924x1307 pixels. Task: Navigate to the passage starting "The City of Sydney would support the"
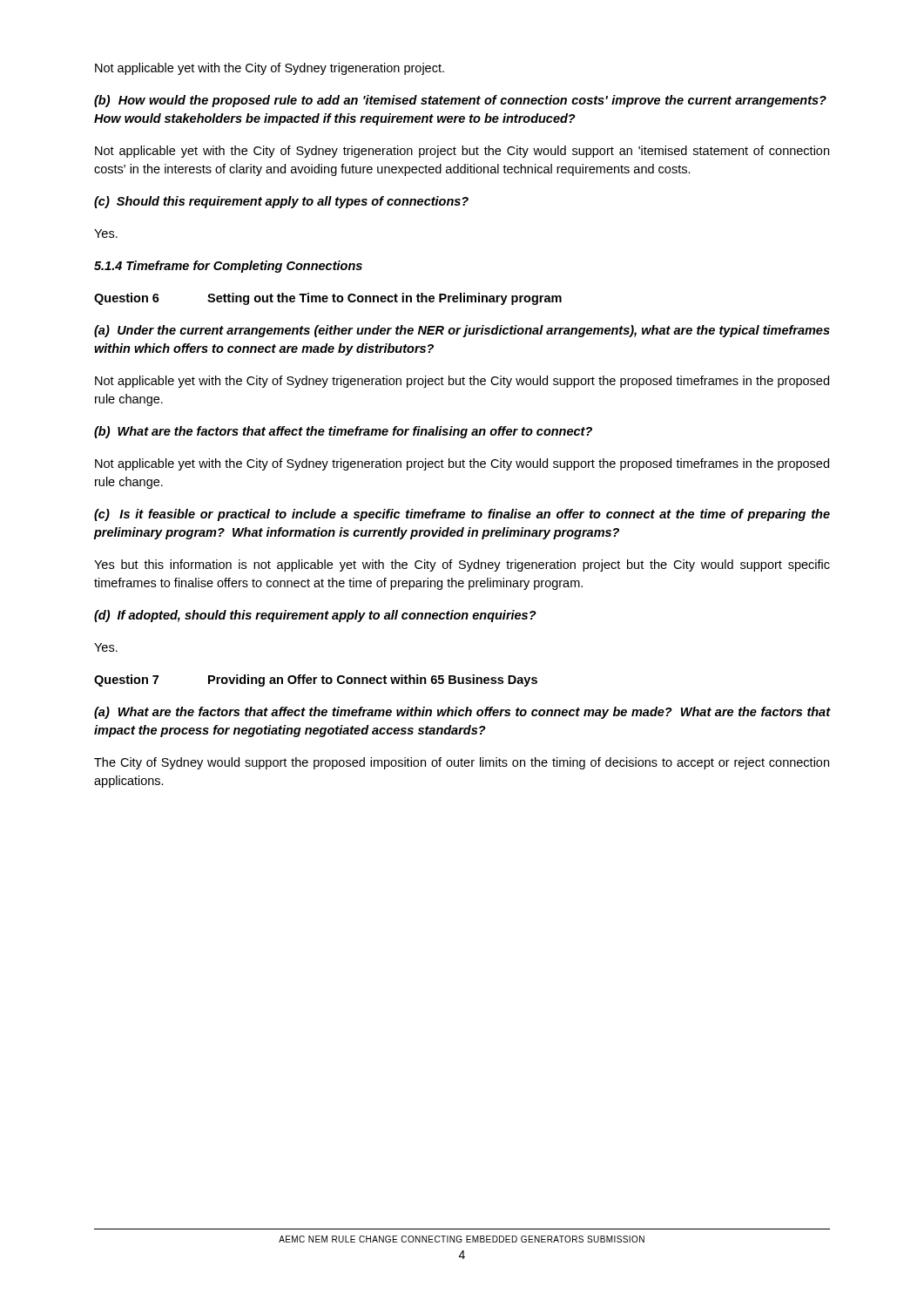pos(462,772)
